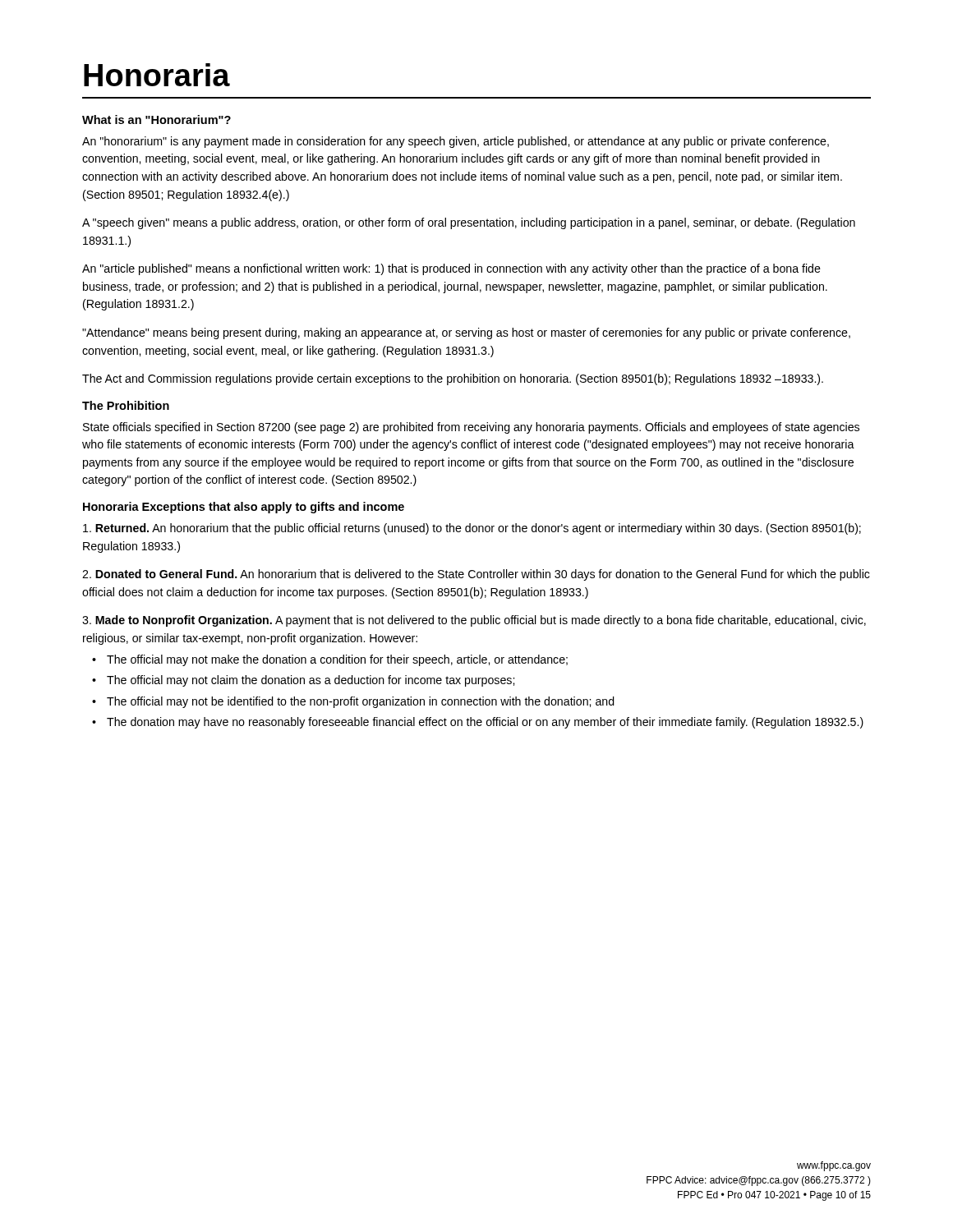
Task: Select the passage starting "The official may not be identified"
Action: tap(361, 701)
